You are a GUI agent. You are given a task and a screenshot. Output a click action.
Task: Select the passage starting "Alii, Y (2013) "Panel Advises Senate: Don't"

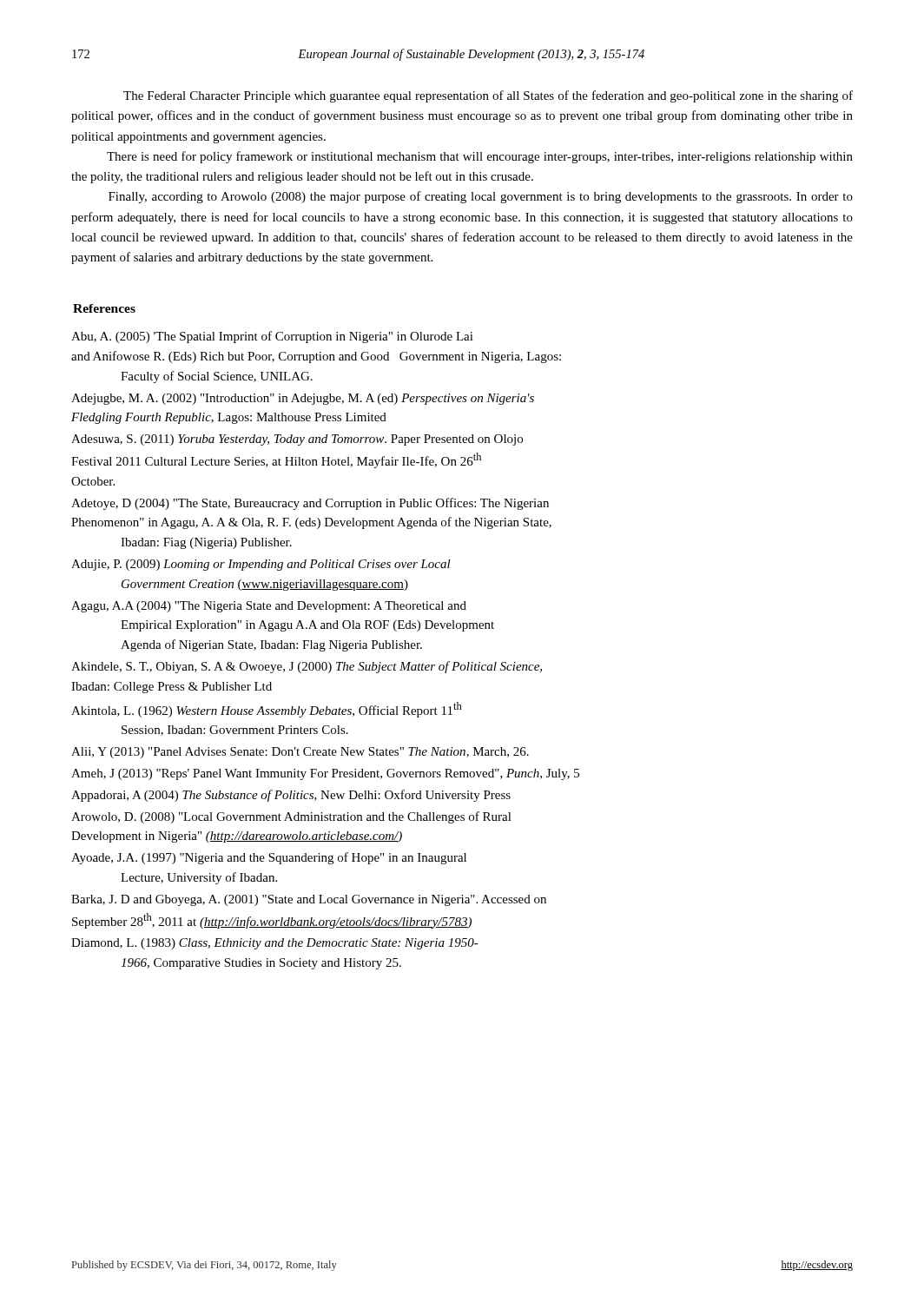[462, 752]
